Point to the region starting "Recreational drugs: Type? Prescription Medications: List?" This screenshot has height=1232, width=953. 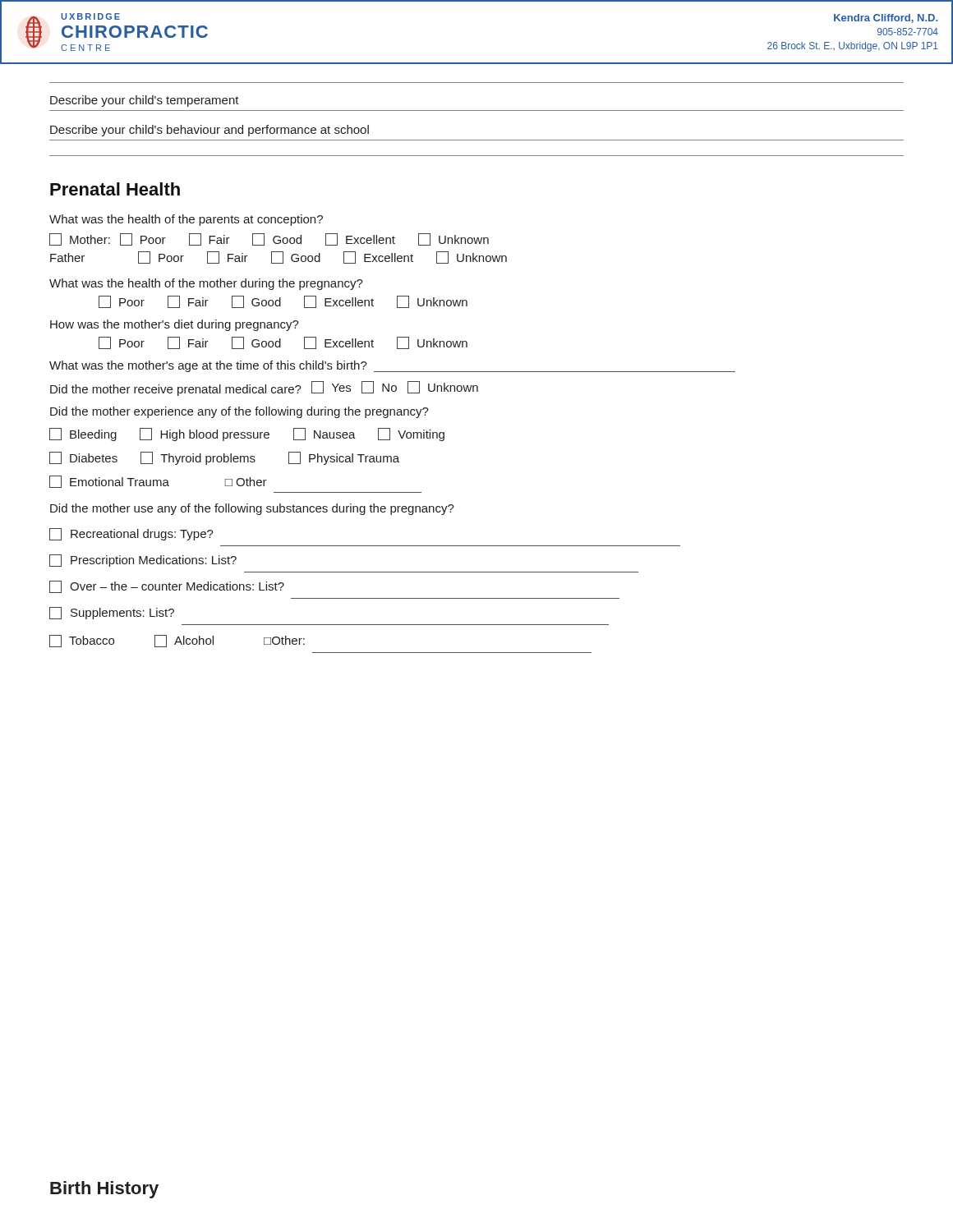point(476,587)
